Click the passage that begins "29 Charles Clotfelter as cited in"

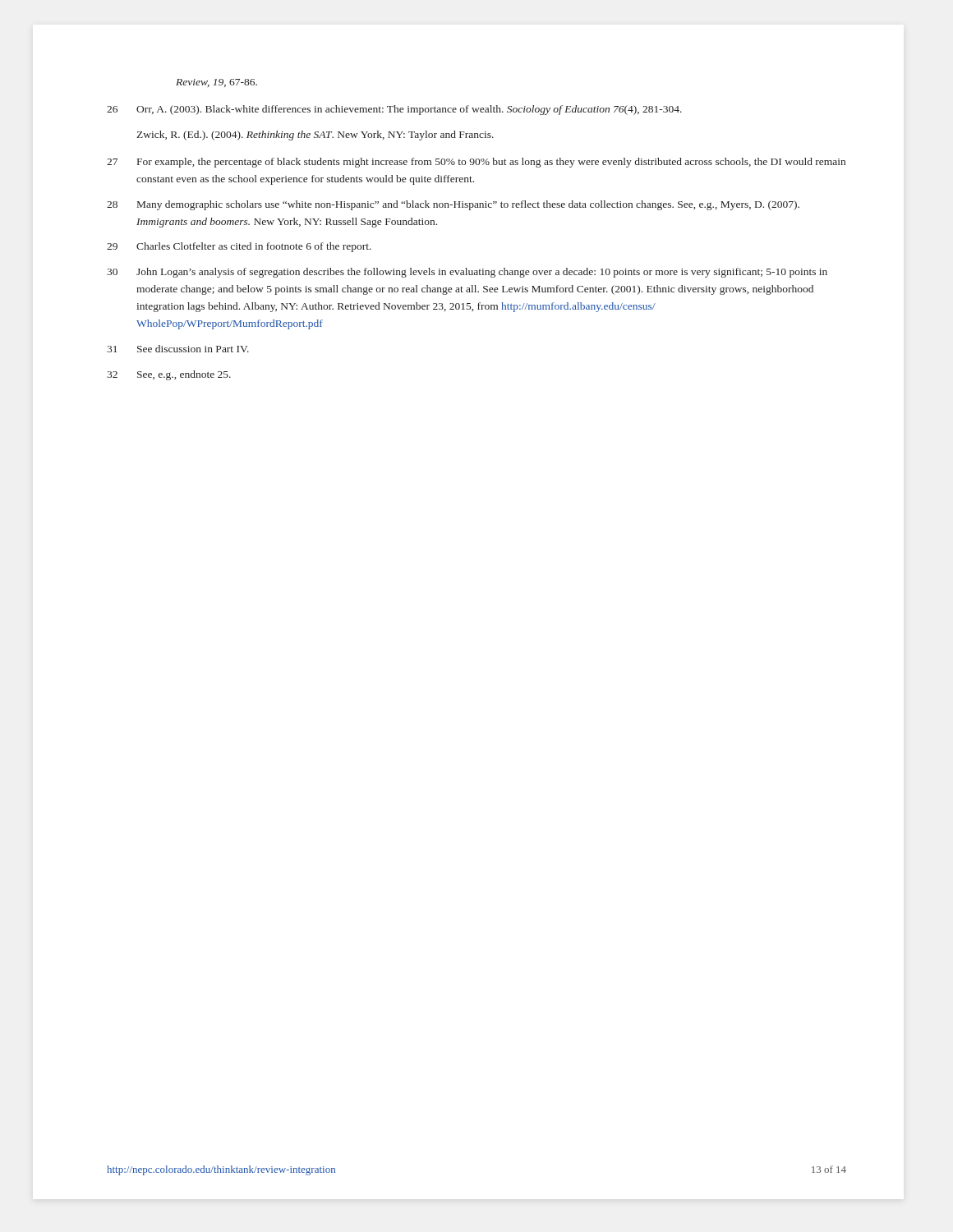click(239, 247)
